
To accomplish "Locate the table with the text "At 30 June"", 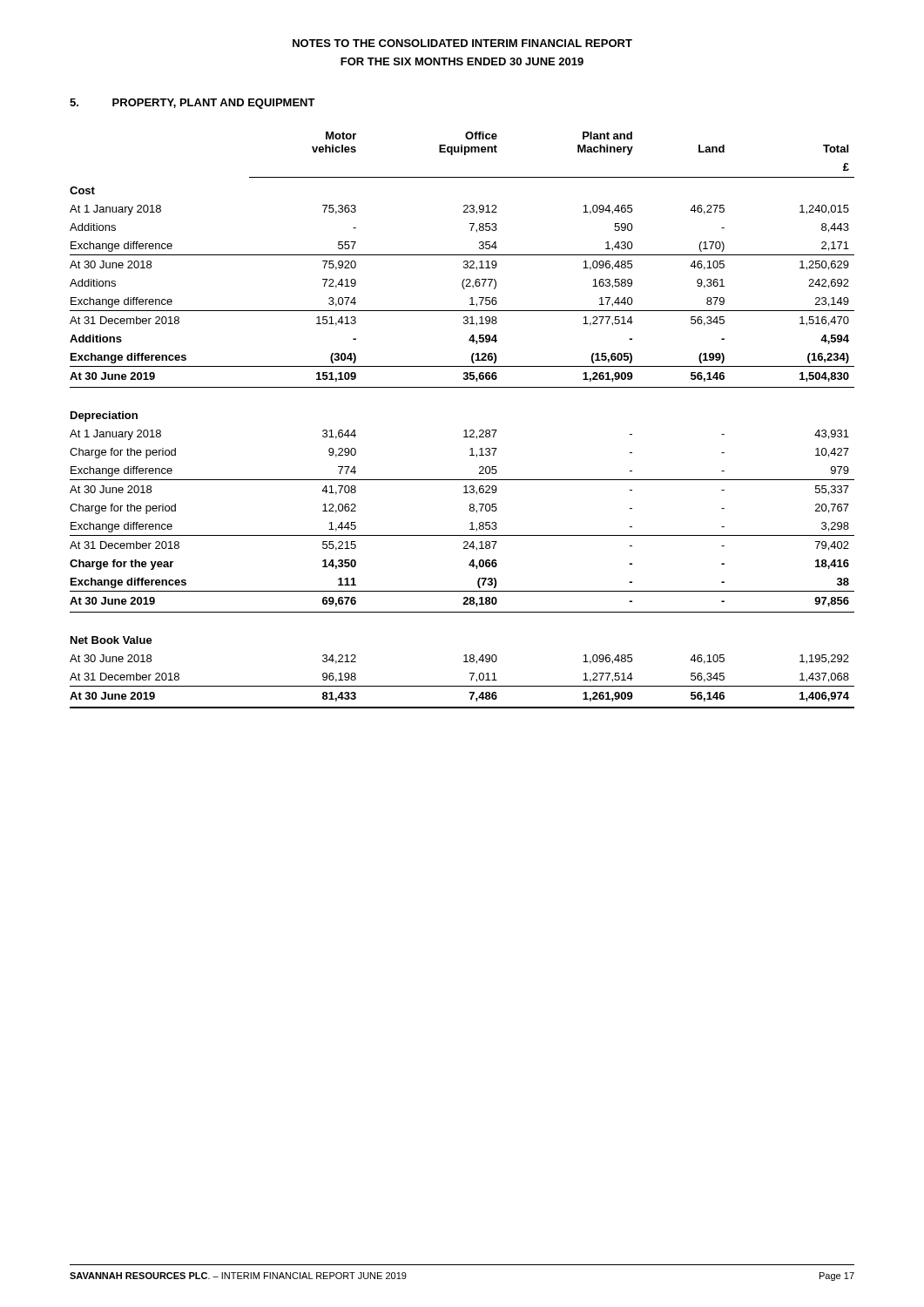I will point(462,417).
